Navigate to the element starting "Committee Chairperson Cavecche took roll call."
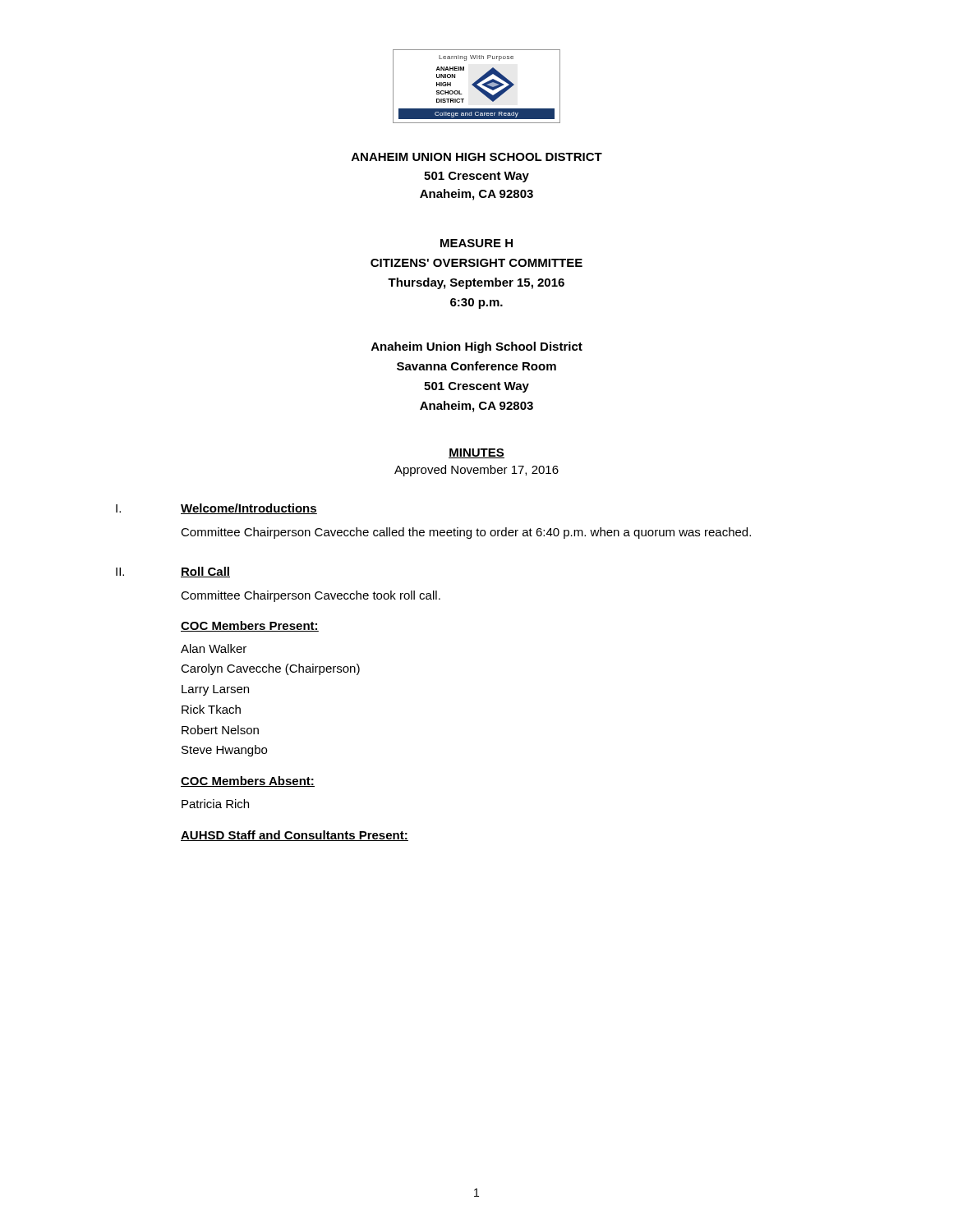The height and width of the screenshot is (1232, 953). [311, 595]
